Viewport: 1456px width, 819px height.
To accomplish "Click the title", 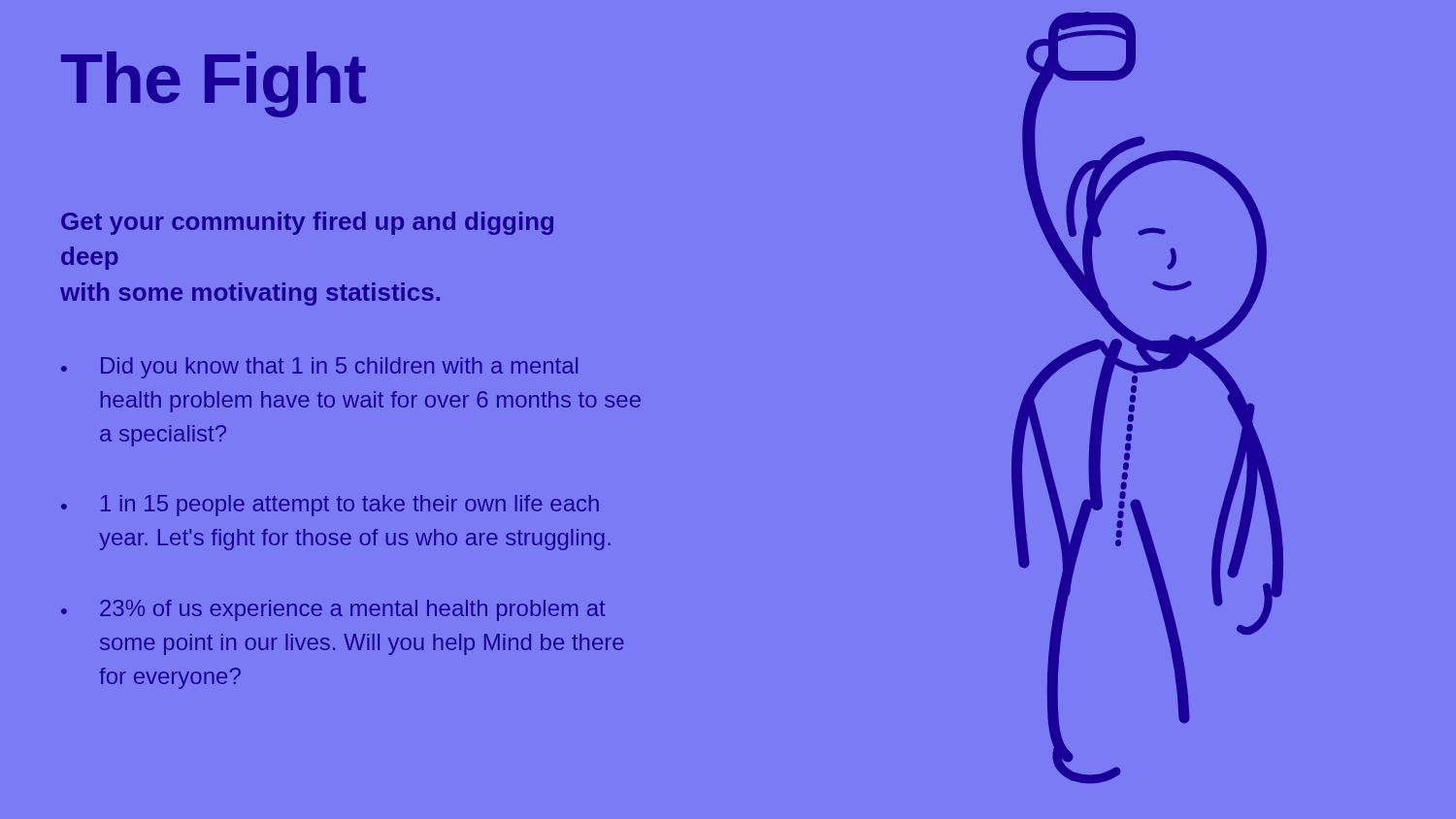I will (x=213, y=79).
